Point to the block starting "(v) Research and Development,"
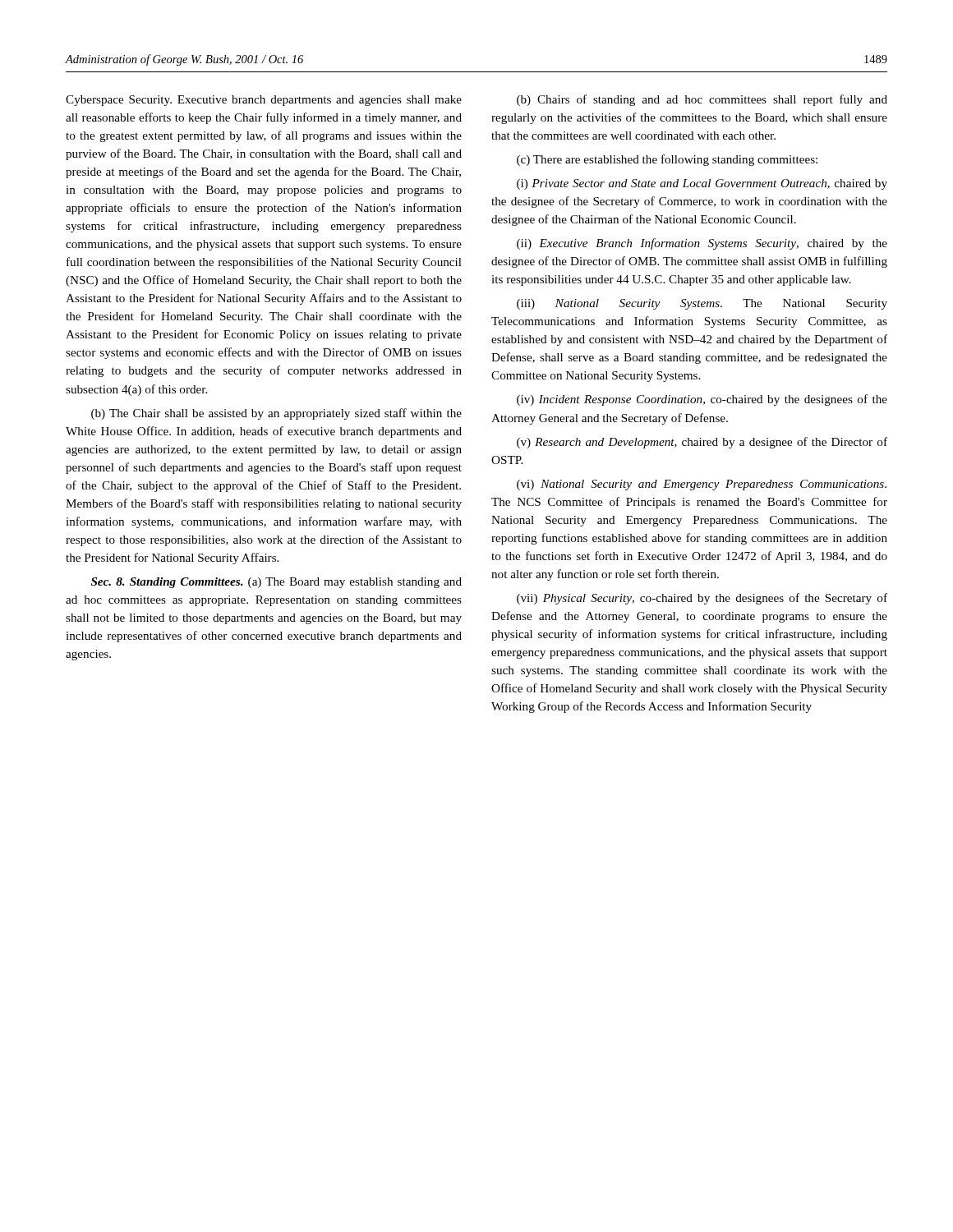 coord(689,451)
